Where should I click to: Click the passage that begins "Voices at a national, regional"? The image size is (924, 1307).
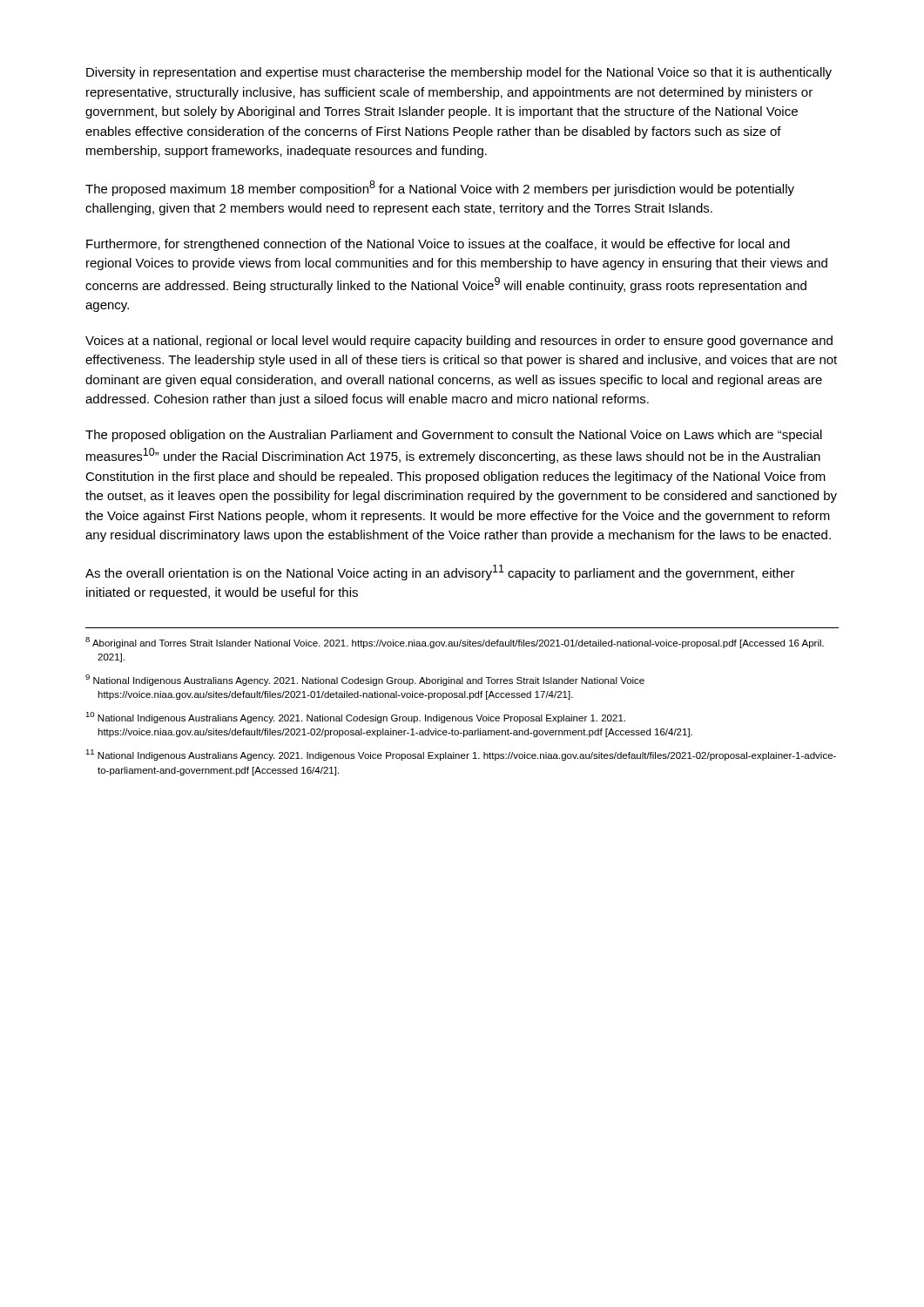461,369
